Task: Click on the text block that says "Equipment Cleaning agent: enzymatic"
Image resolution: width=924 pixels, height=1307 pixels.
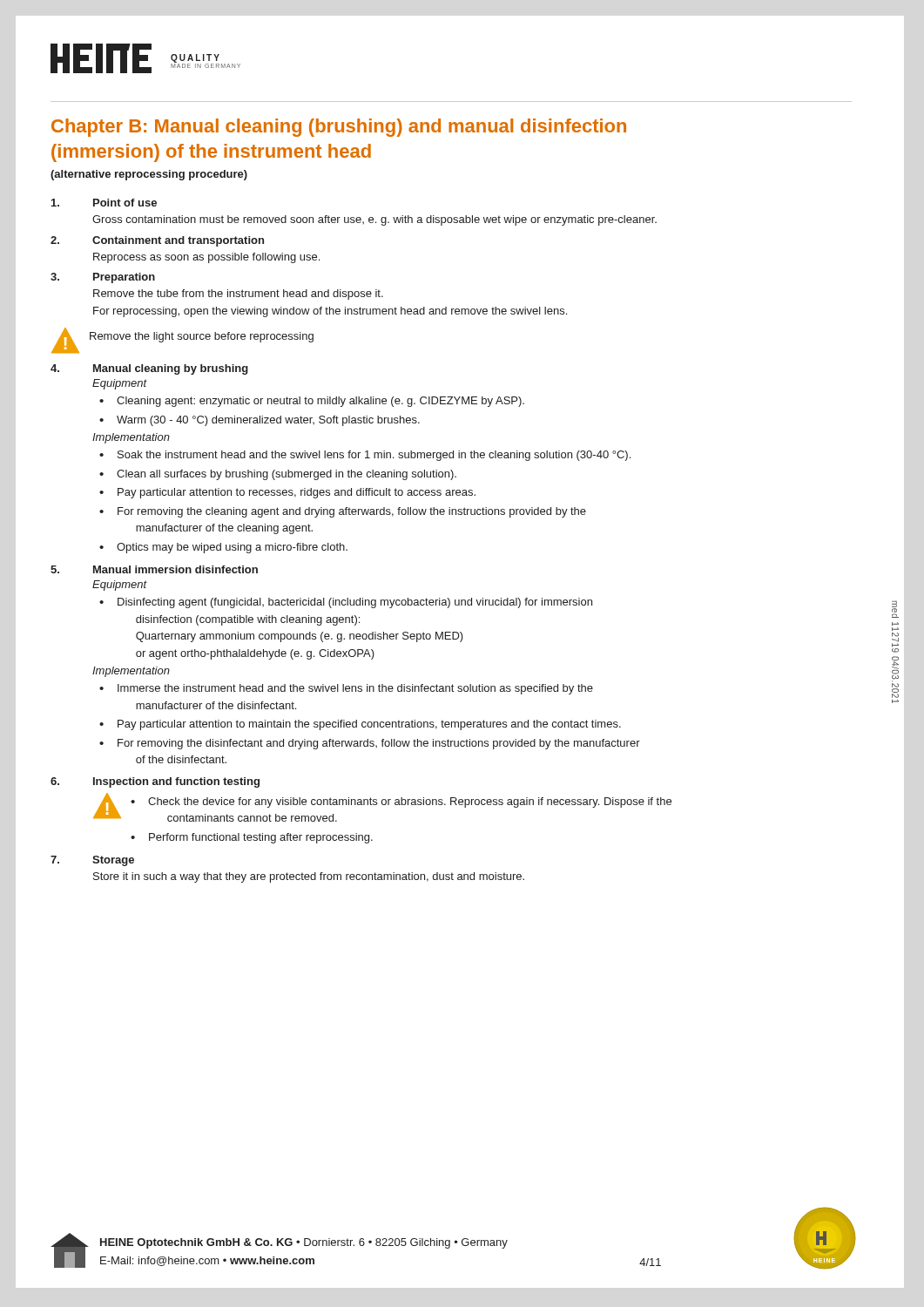Action: [341, 467]
